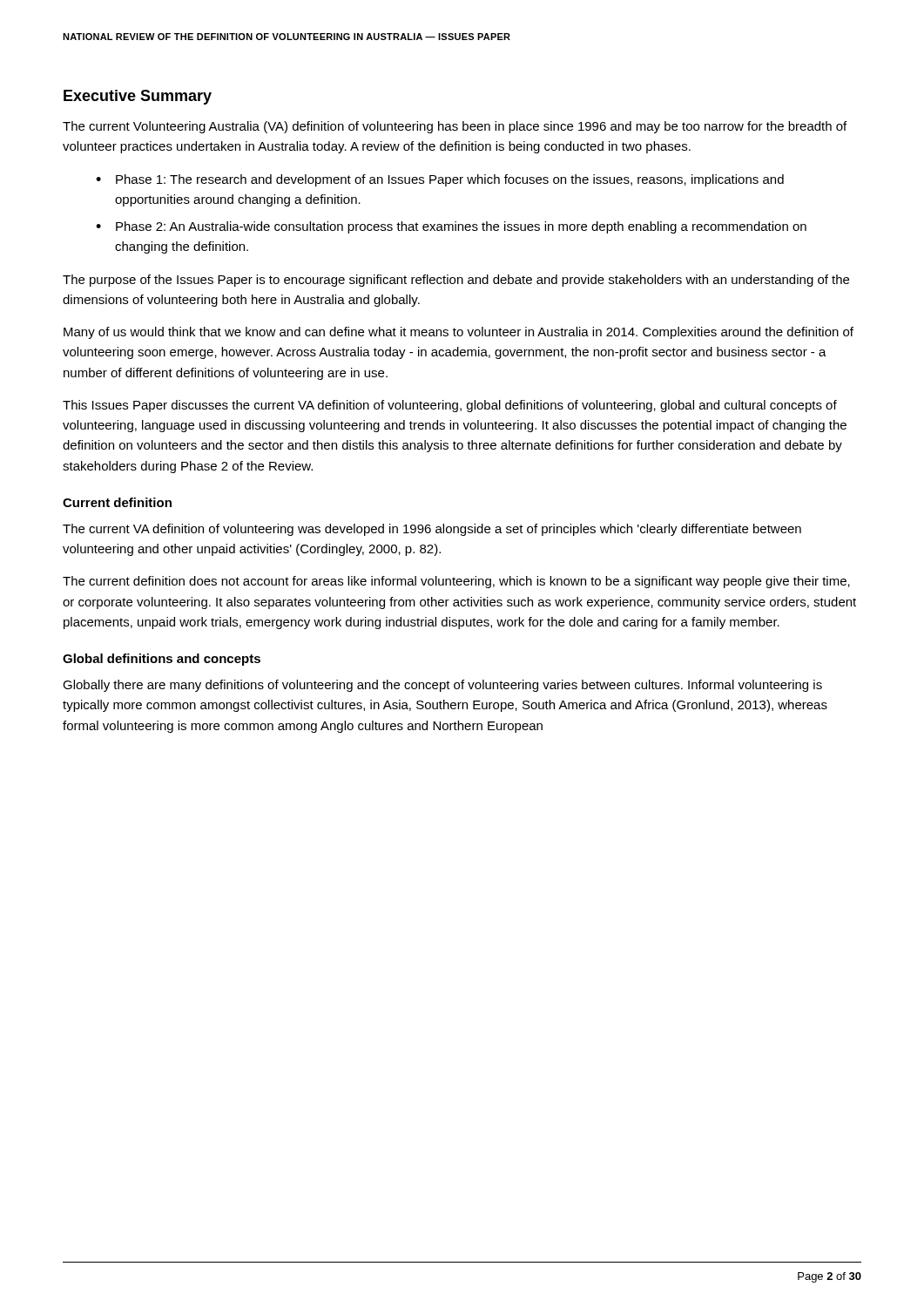Click on the block starting "• Phase 1: The"

pyautogui.click(x=479, y=189)
